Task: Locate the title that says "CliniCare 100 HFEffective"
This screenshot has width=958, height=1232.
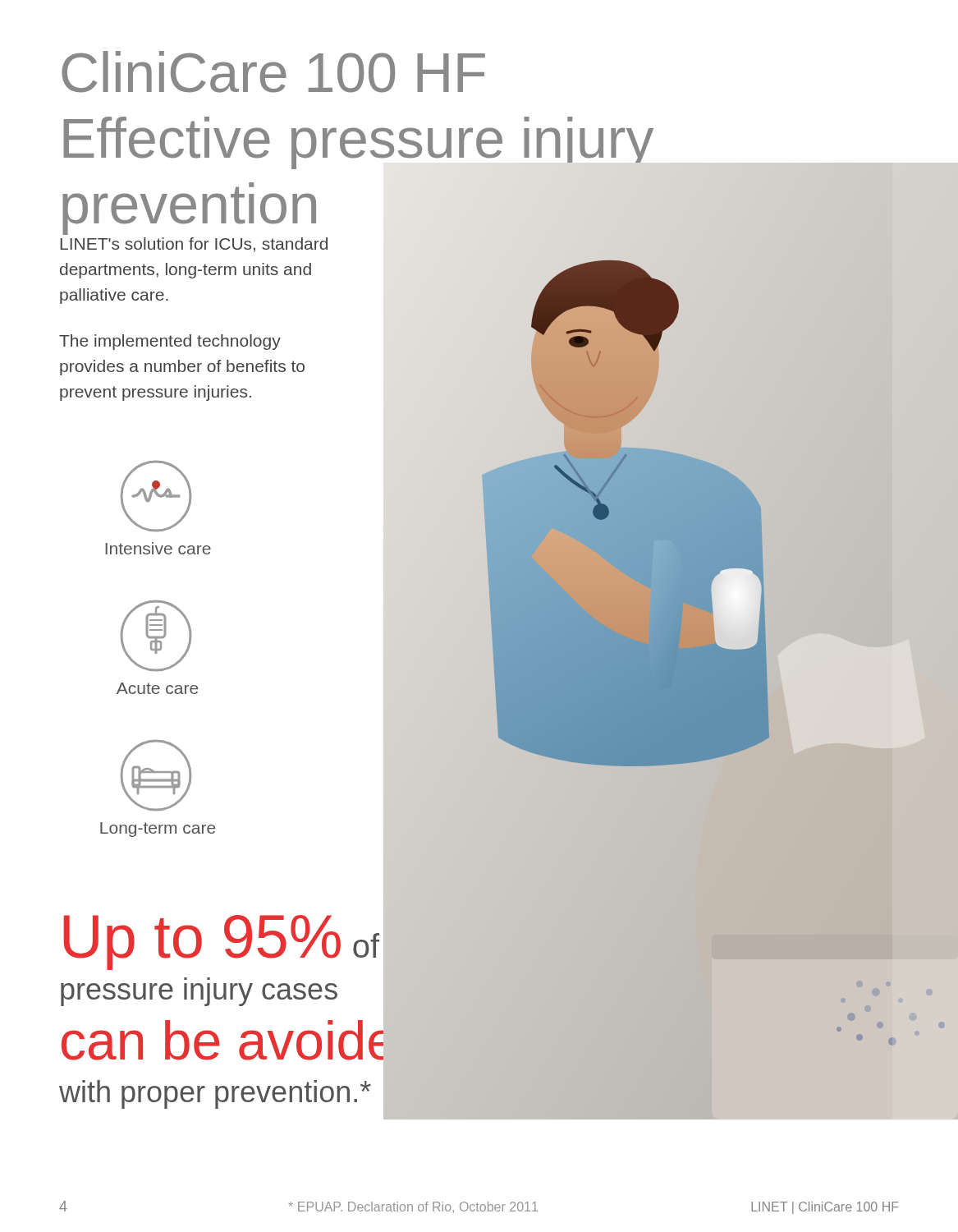Action: (429, 138)
